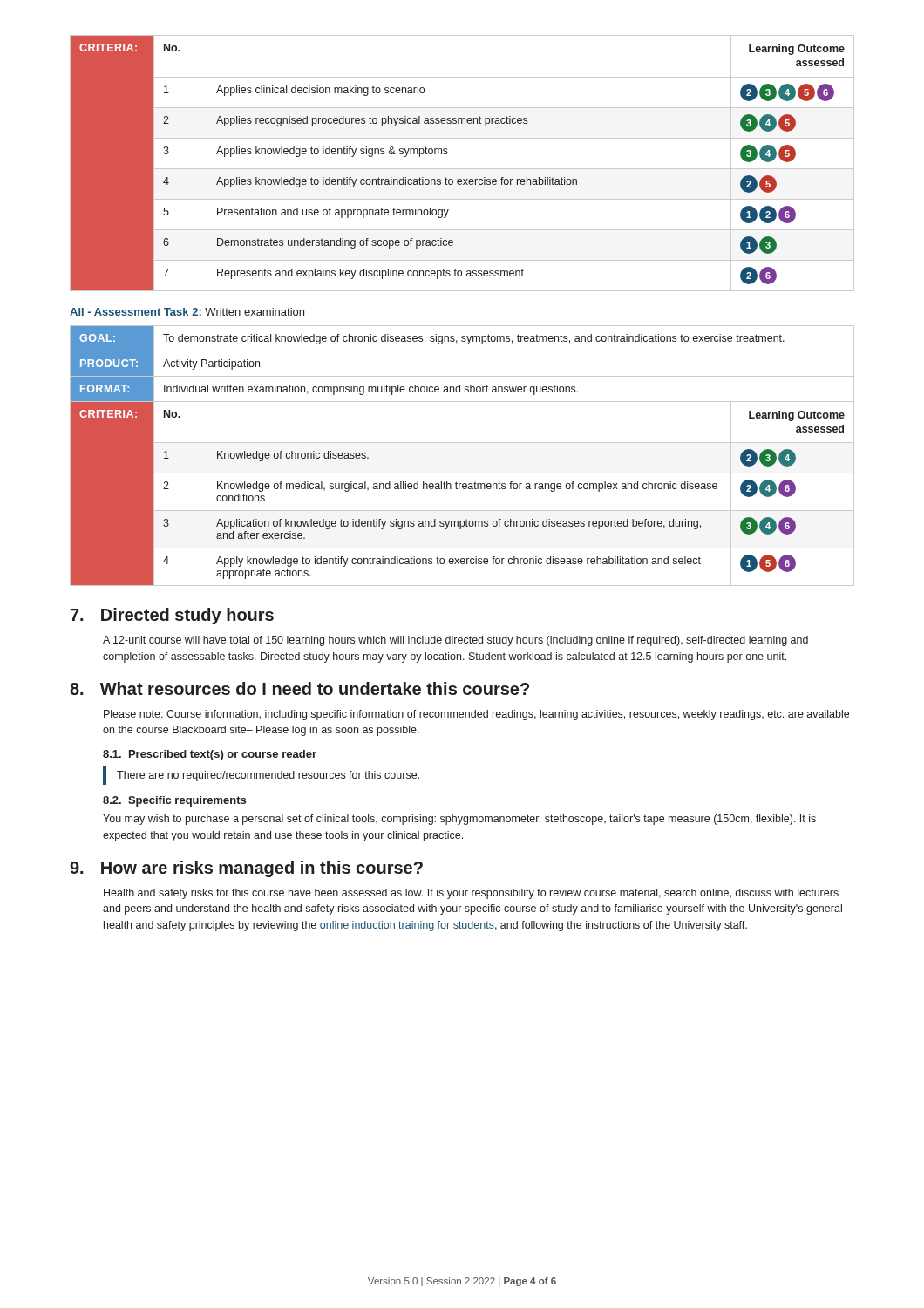Locate the block of text that opens with "You may wish to purchase a personal"
Viewport: 924px width, 1308px height.
pyautogui.click(x=460, y=827)
